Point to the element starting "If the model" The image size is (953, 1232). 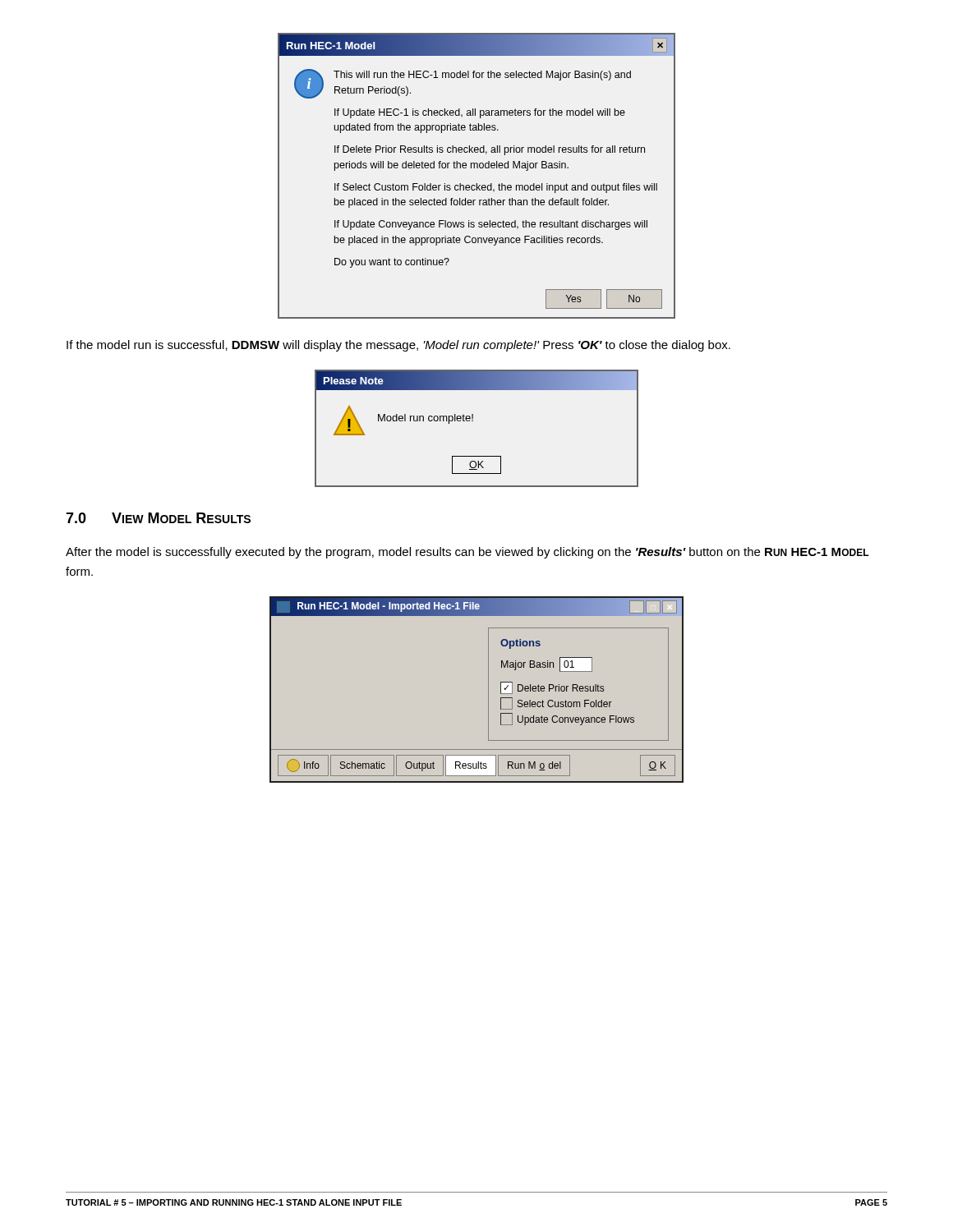(x=398, y=345)
